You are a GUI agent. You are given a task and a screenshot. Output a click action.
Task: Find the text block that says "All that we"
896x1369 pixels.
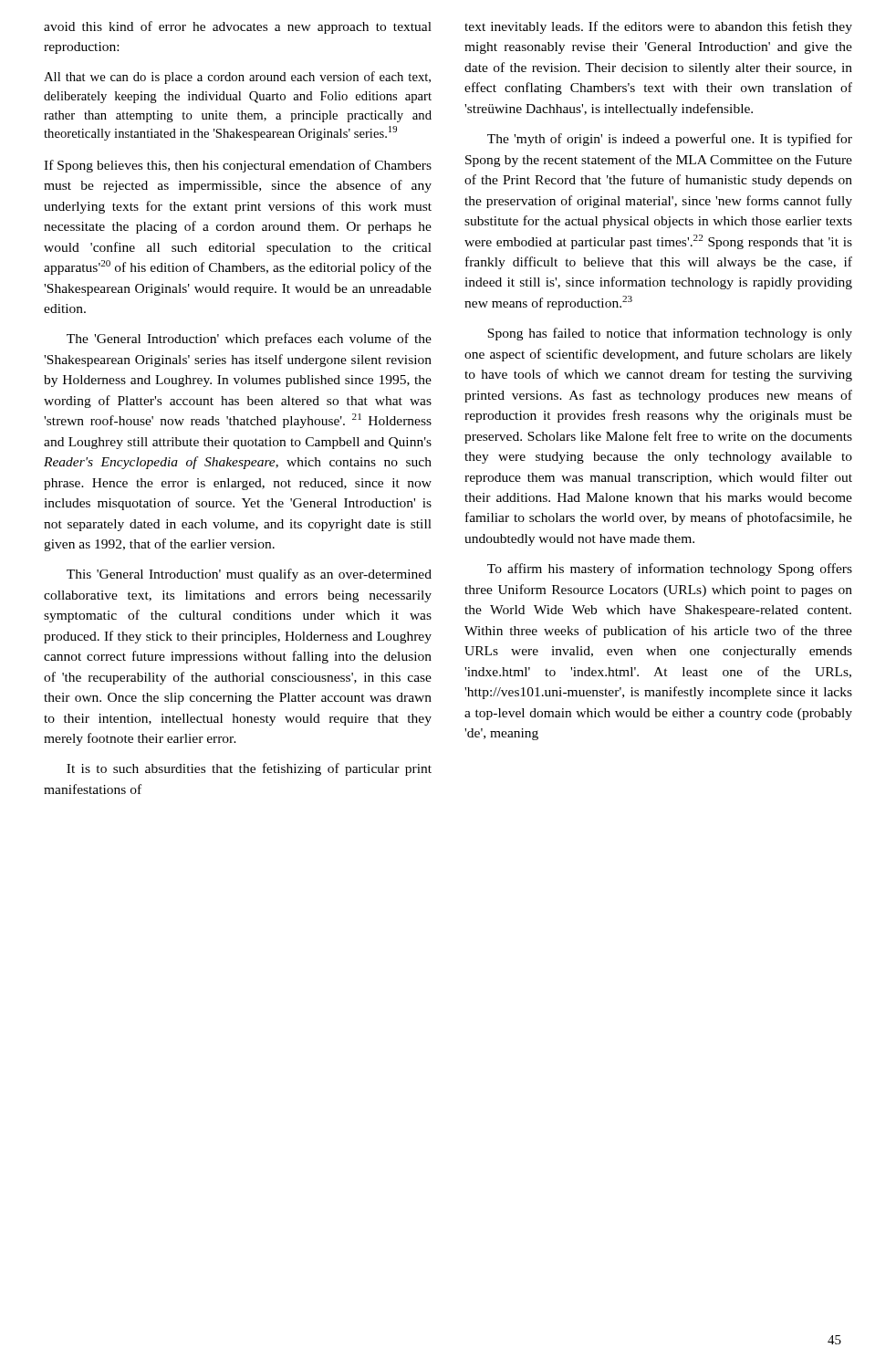point(238,105)
